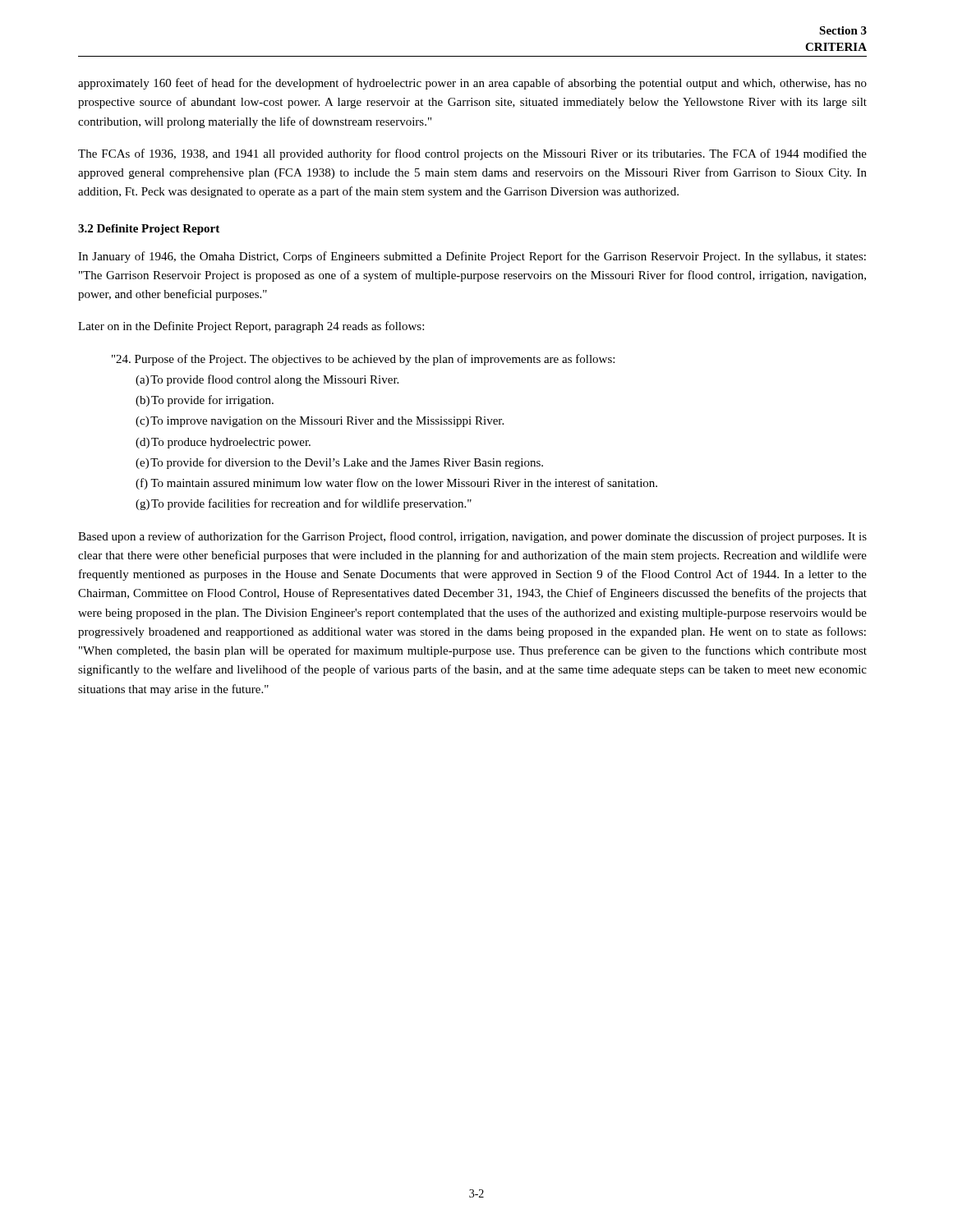Screen dimensions: 1232x953
Task: Navigate to the text starting "In January of 1946, the Omaha"
Action: pos(472,275)
